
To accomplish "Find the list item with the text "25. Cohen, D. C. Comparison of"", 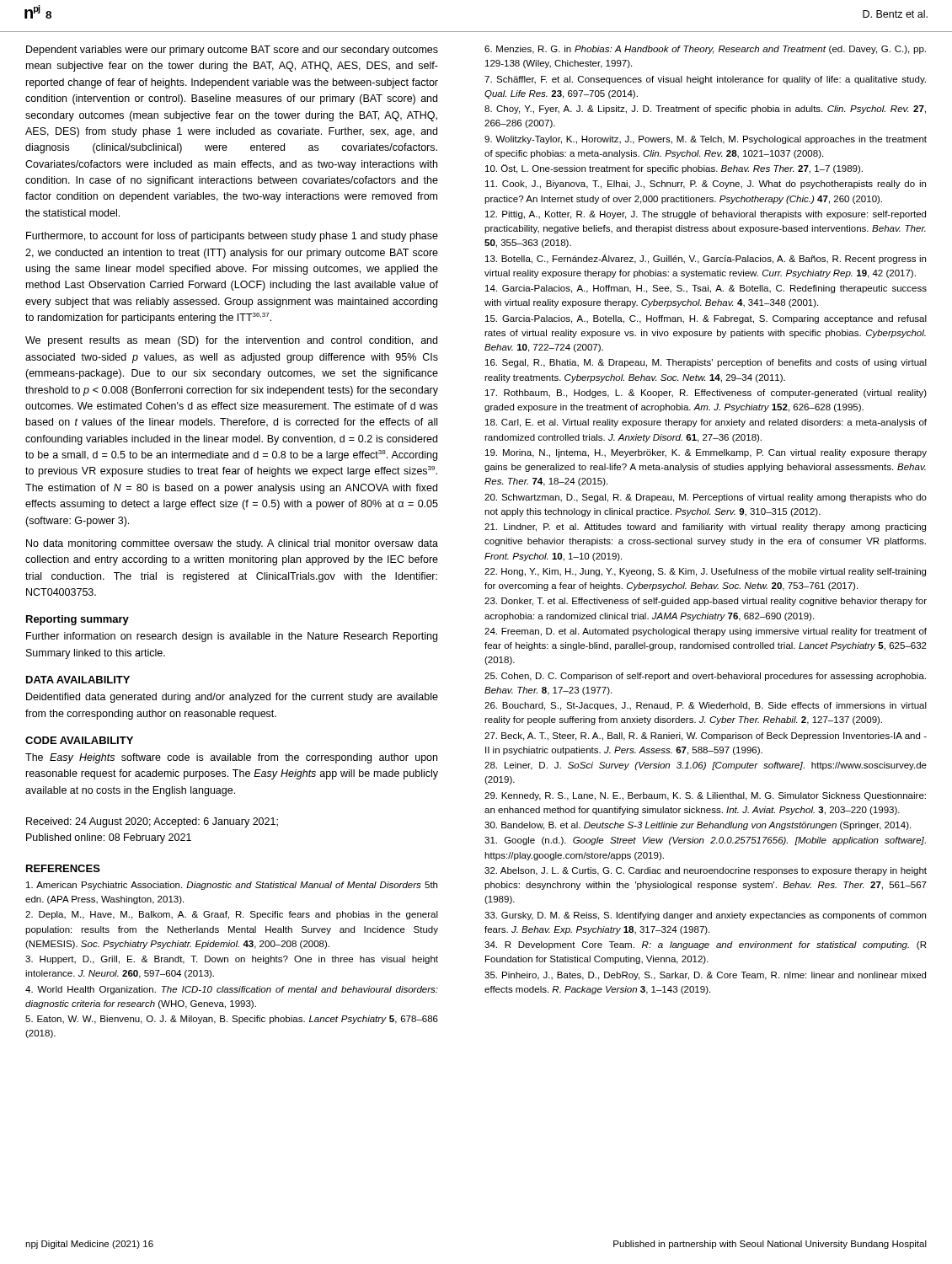I will (x=706, y=683).
